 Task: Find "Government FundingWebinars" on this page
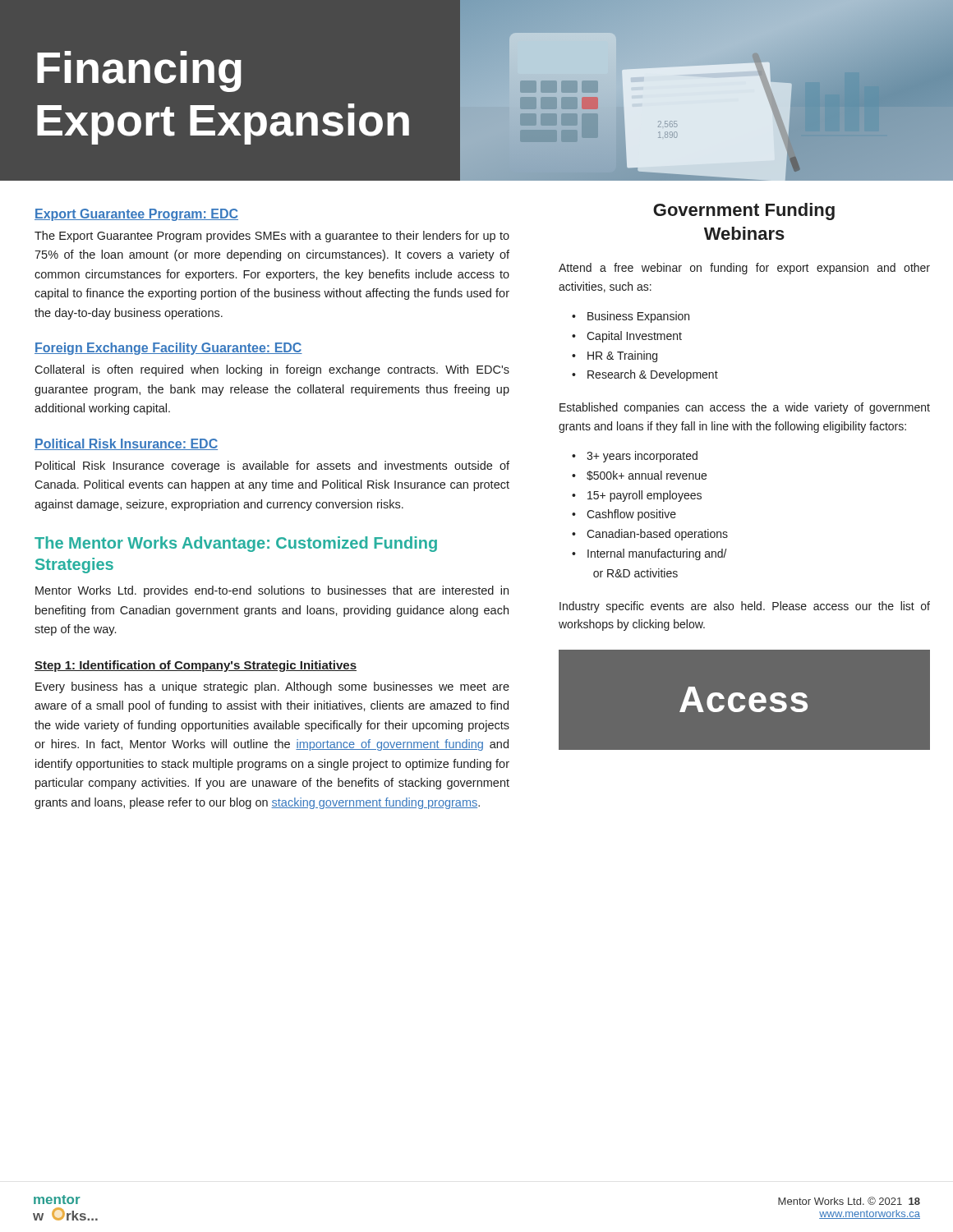click(744, 222)
